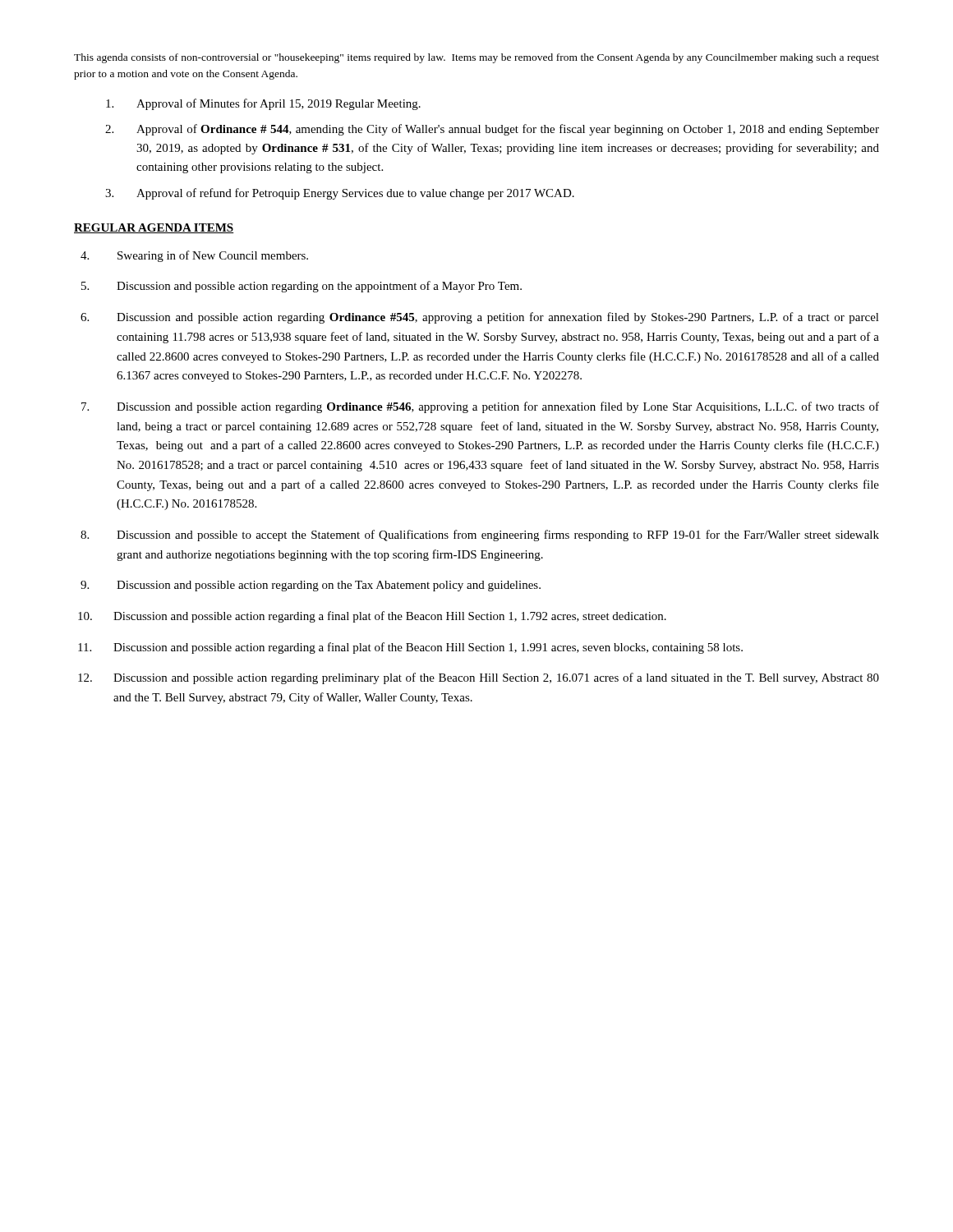The height and width of the screenshot is (1232, 953).
Task: Point to the block beginning "4. Swearing in of"
Action: point(194,256)
